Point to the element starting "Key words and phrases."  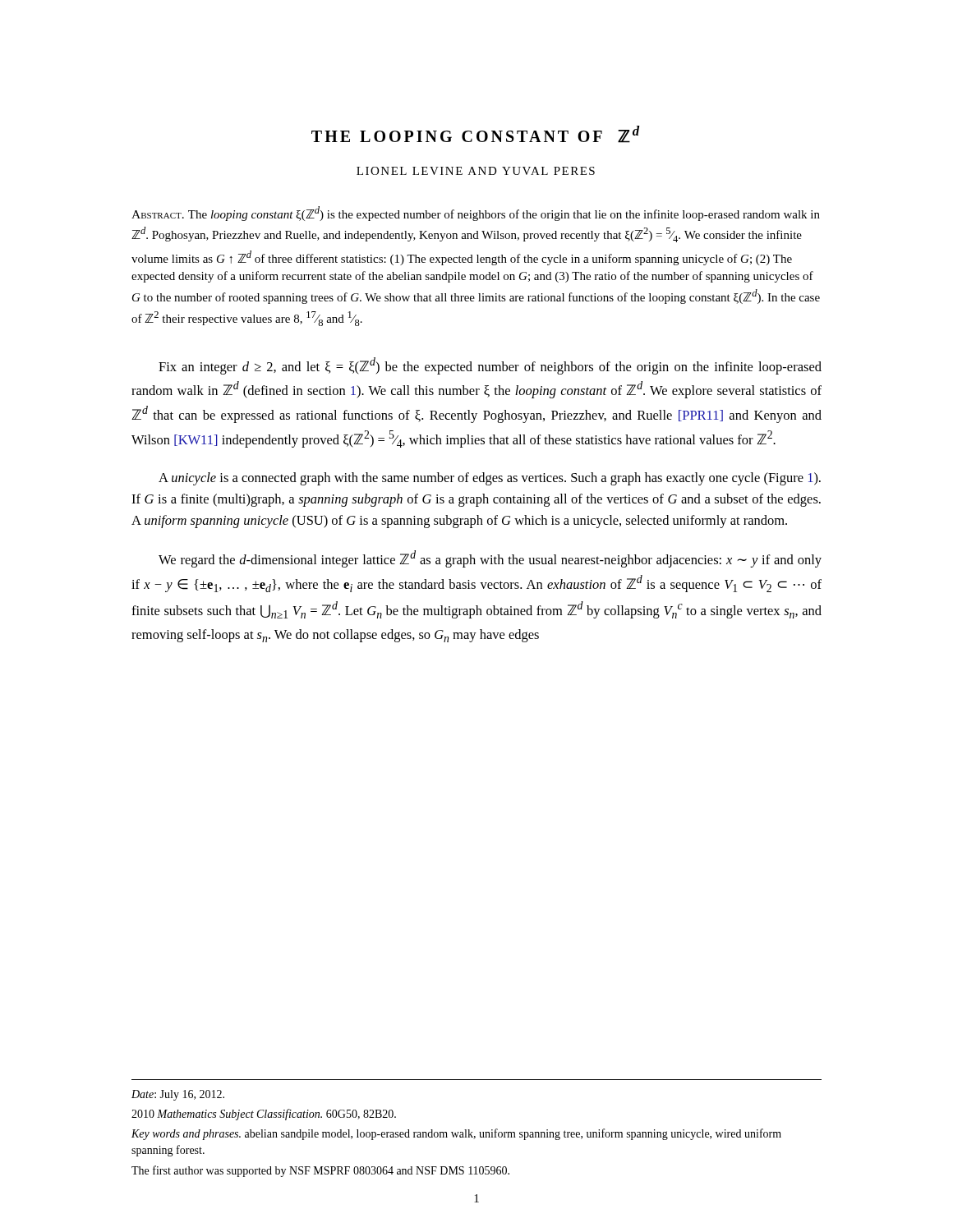(456, 1142)
